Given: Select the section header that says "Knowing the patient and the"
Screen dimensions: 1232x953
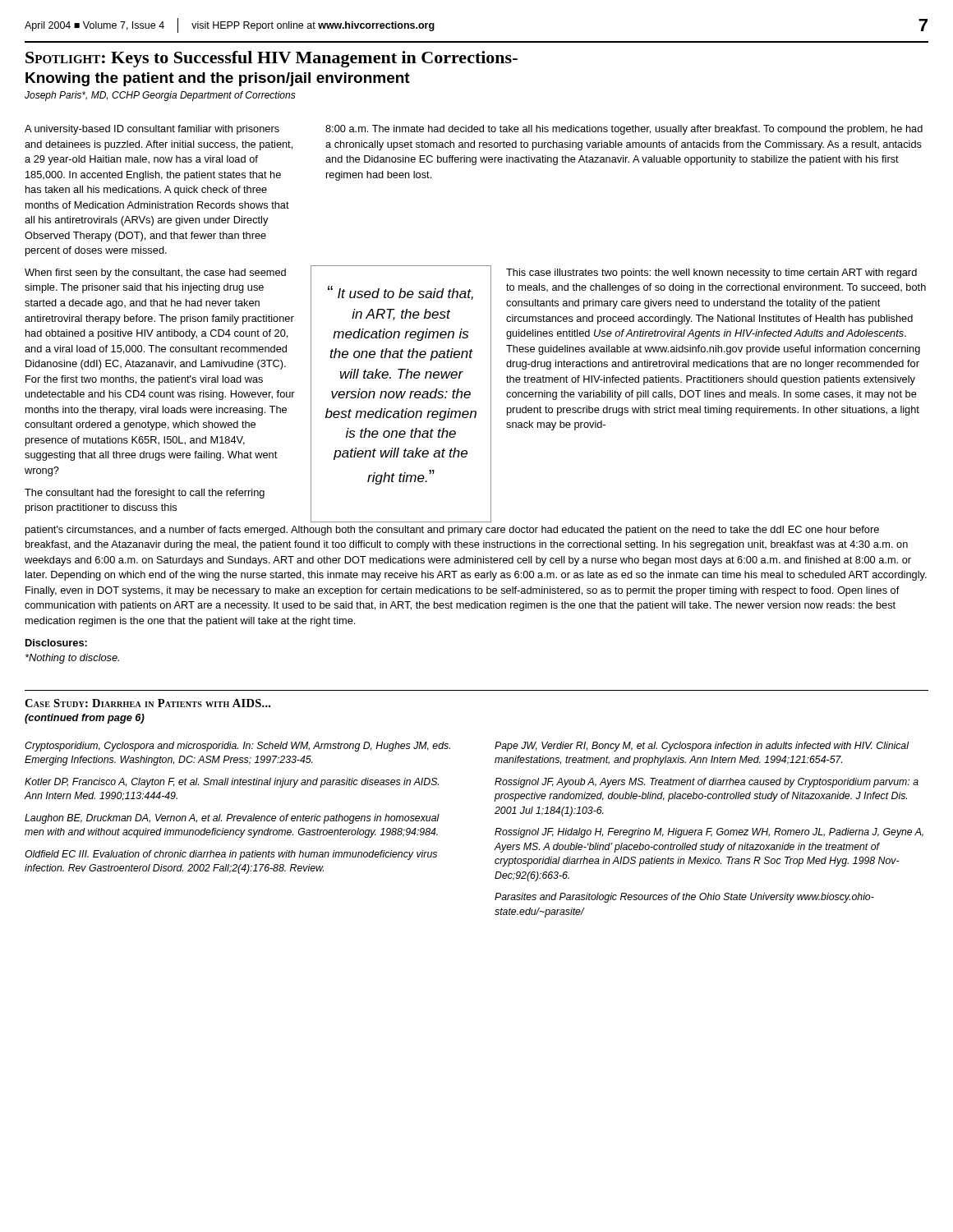Looking at the screenshot, I should 217,78.
